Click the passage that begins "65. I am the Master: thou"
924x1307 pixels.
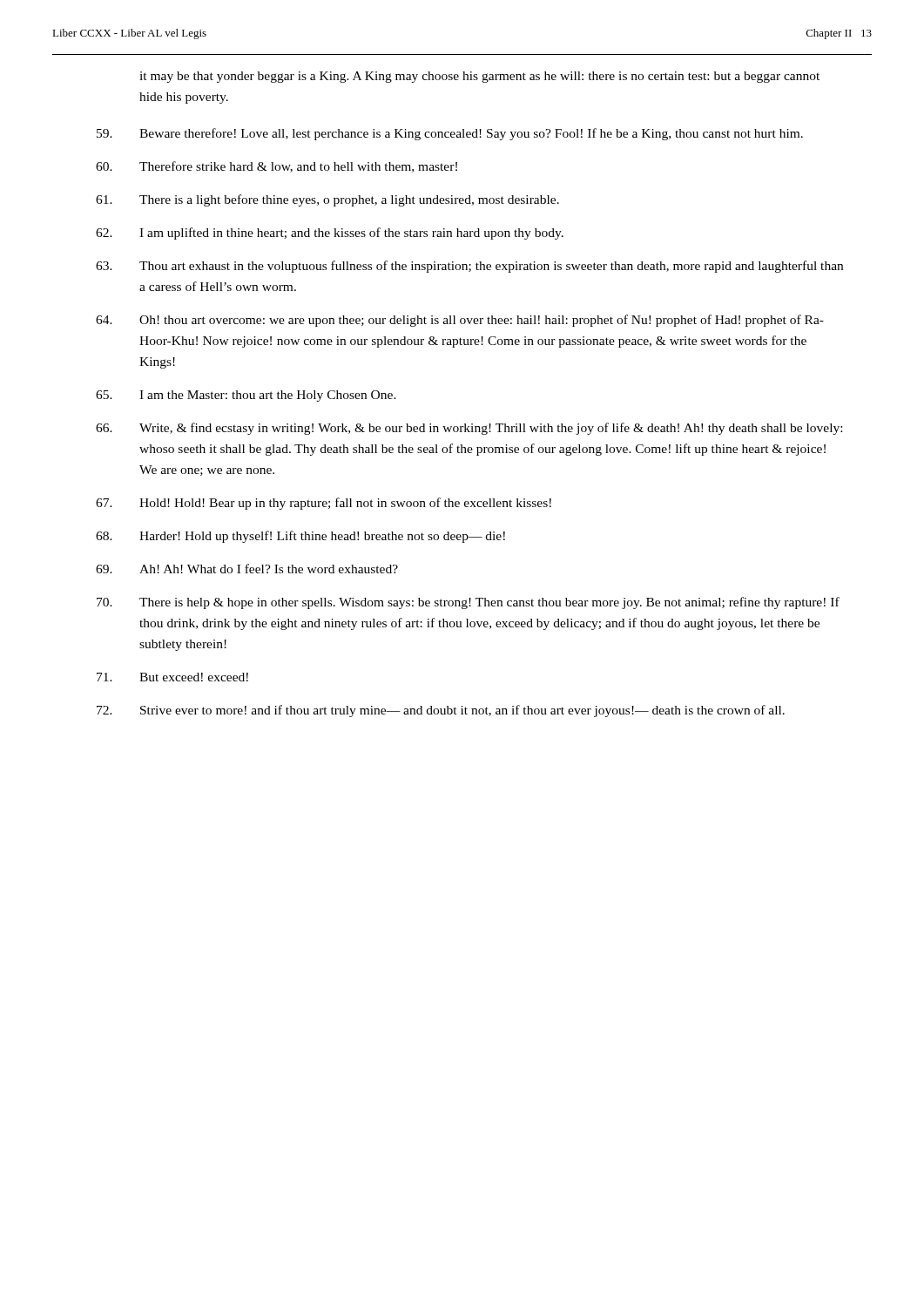246,396
